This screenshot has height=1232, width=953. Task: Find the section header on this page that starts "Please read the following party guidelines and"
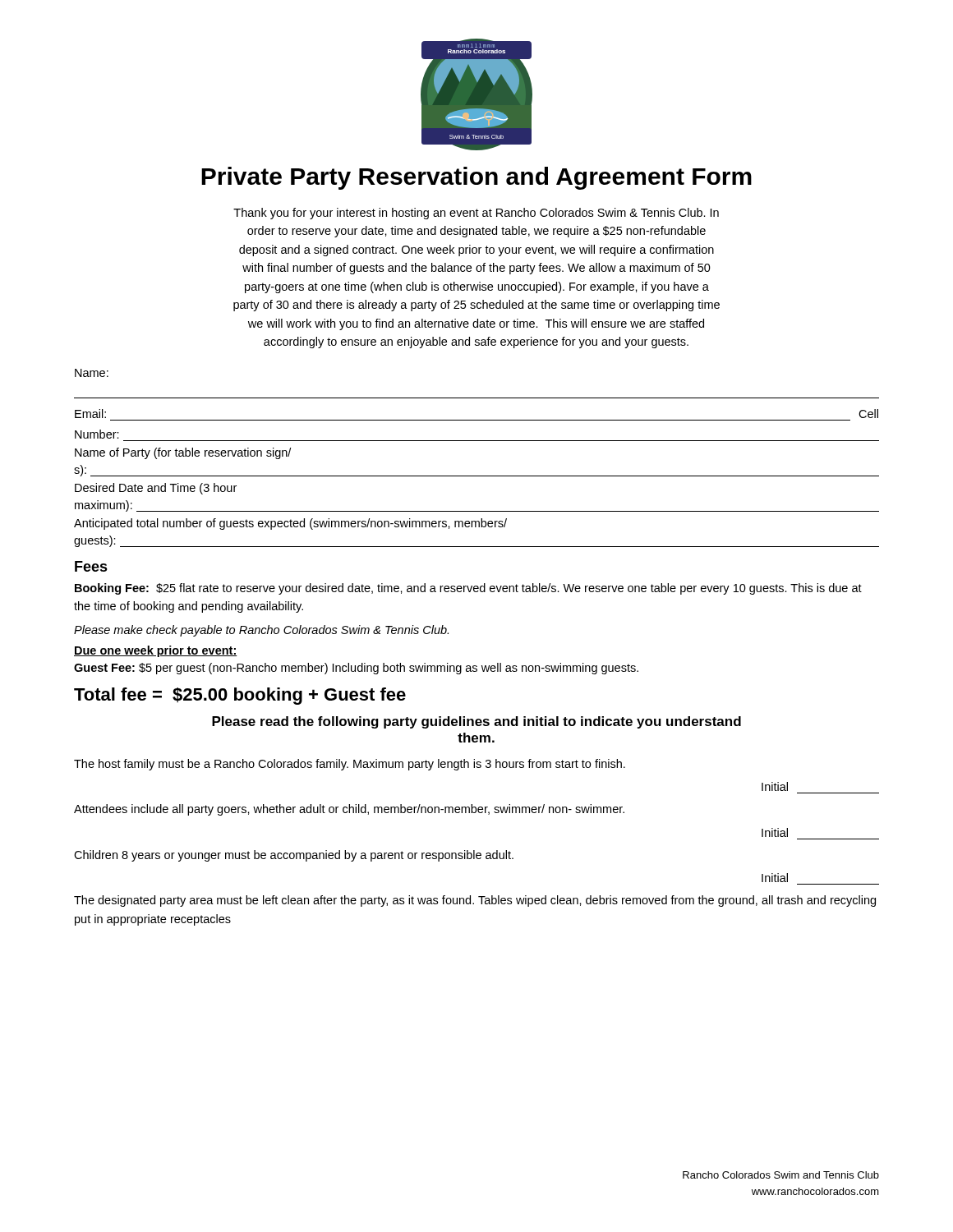tap(476, 729)
